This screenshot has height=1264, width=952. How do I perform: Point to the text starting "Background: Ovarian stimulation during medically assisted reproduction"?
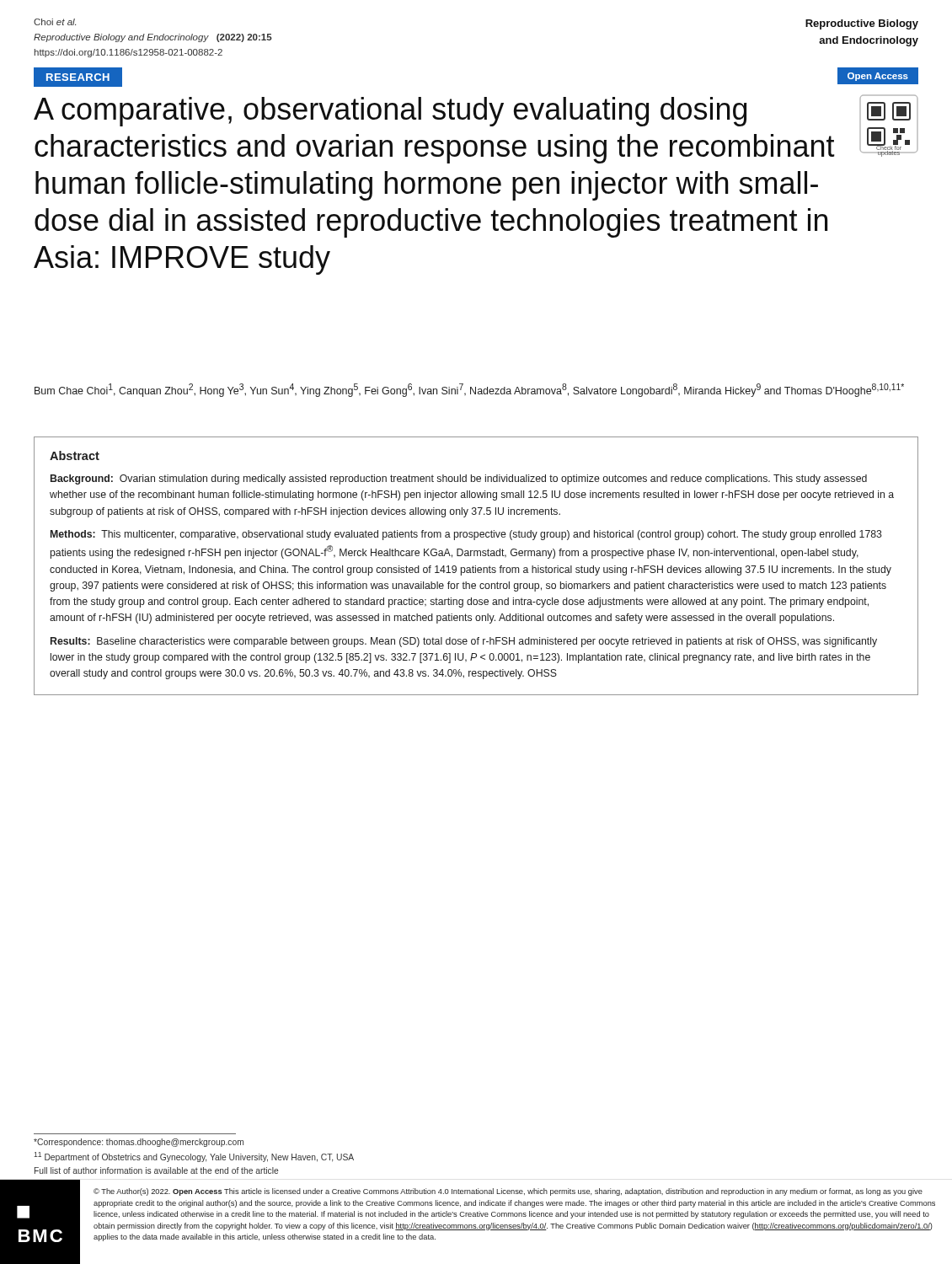tap(472, 495)
